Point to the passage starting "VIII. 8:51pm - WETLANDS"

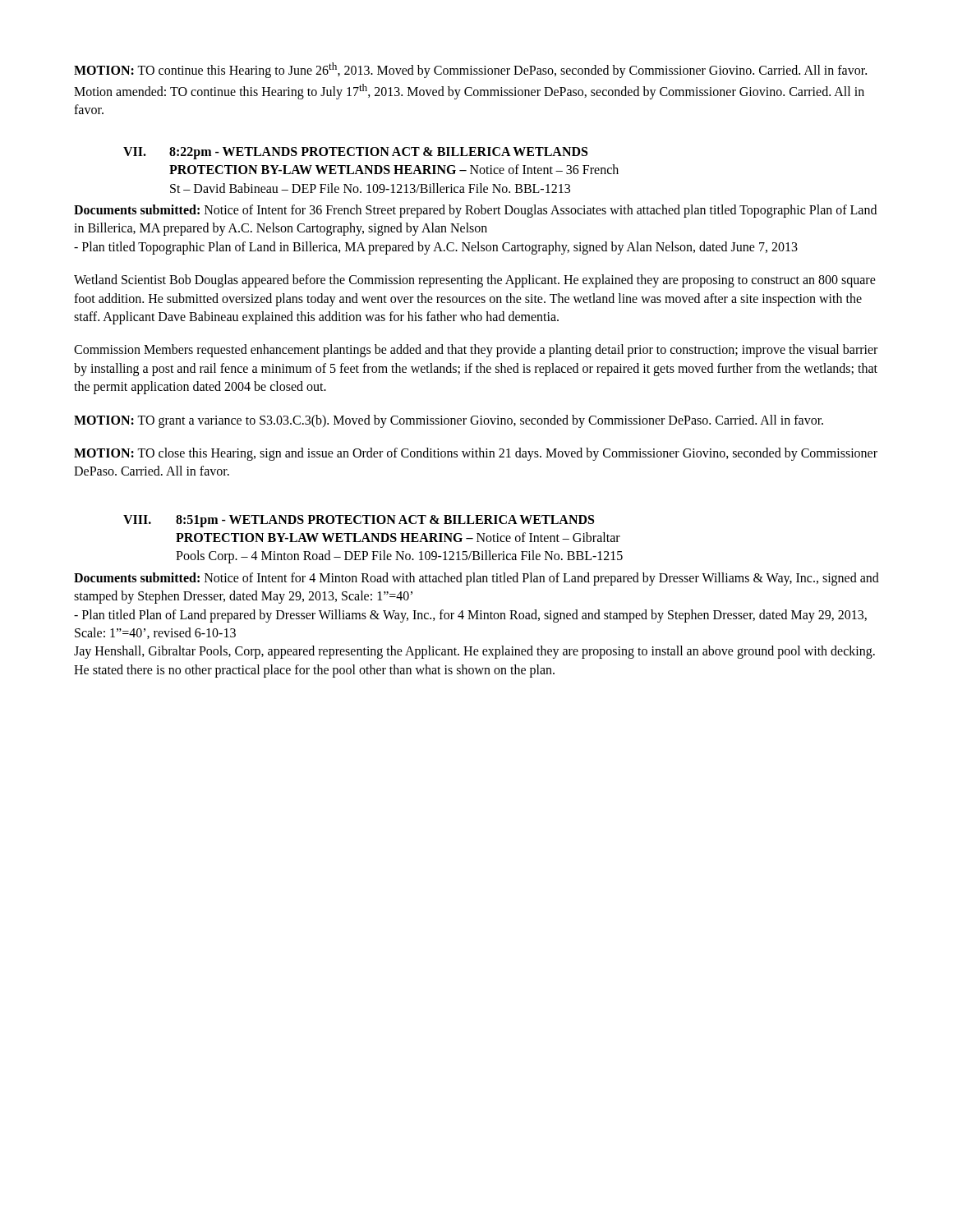373,538
